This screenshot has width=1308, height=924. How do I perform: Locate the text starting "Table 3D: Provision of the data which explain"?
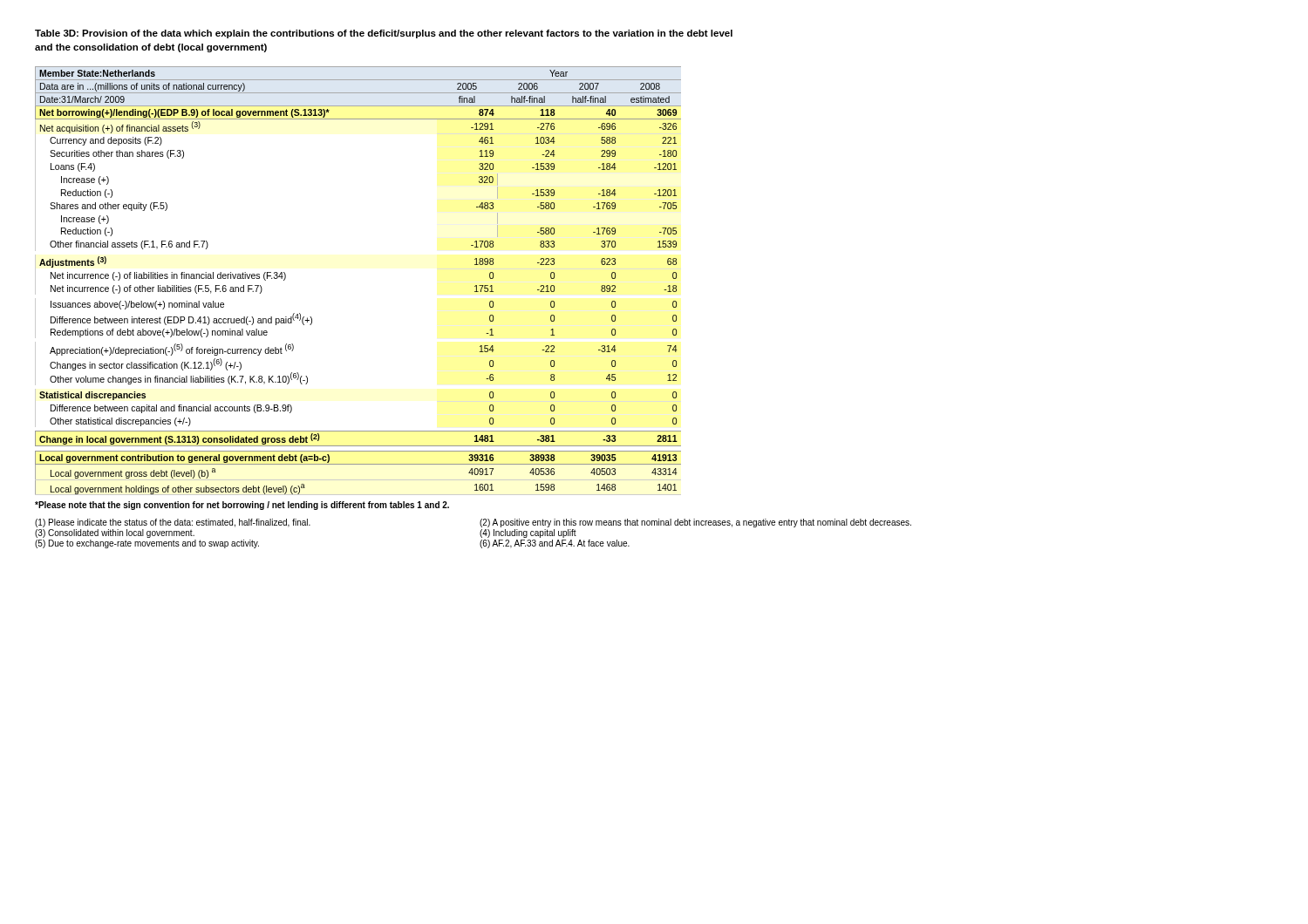pos(654,40)
